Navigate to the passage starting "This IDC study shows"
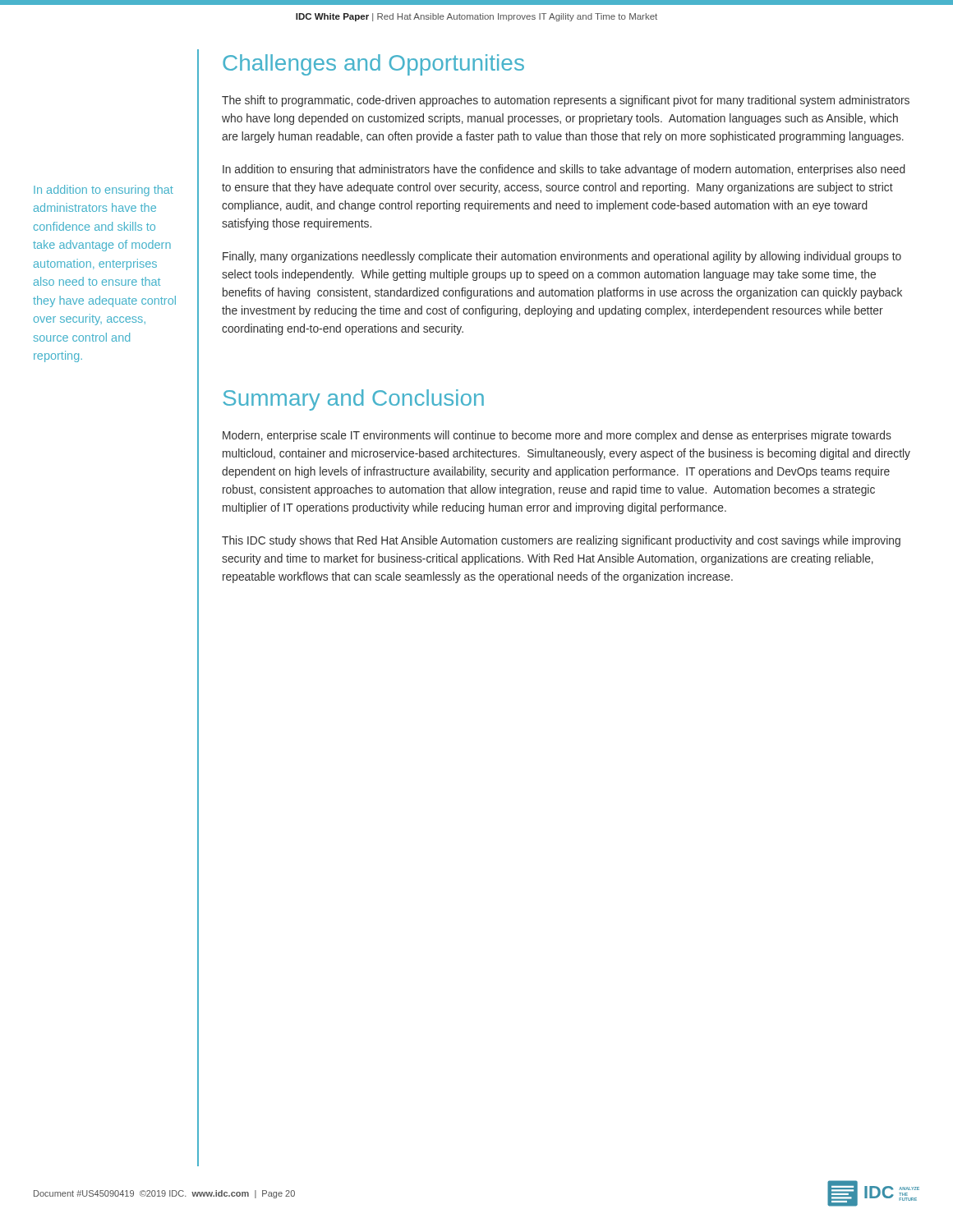 [561, 559]
